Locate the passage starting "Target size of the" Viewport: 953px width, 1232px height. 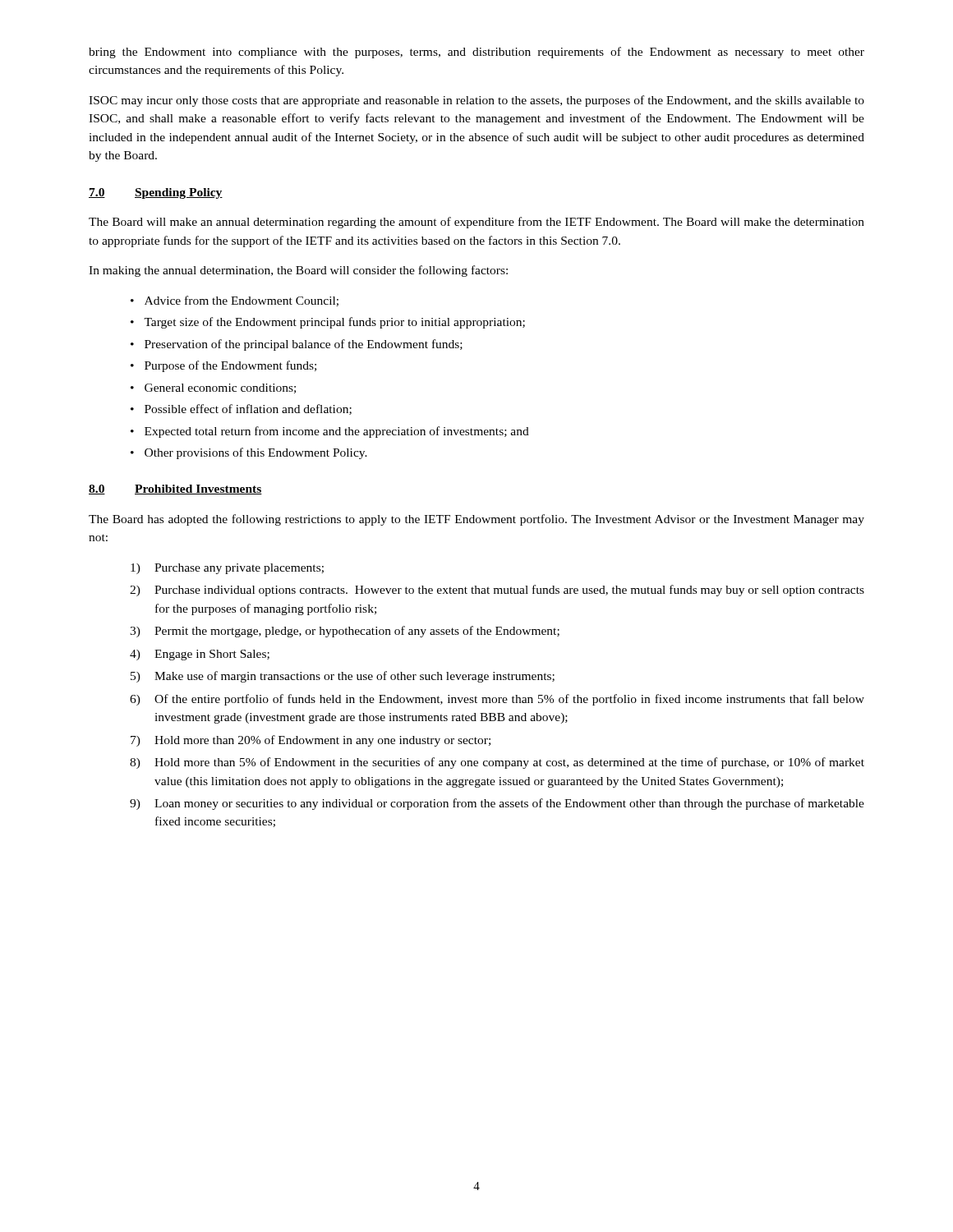pyautogui.click(x=335, y=322)
